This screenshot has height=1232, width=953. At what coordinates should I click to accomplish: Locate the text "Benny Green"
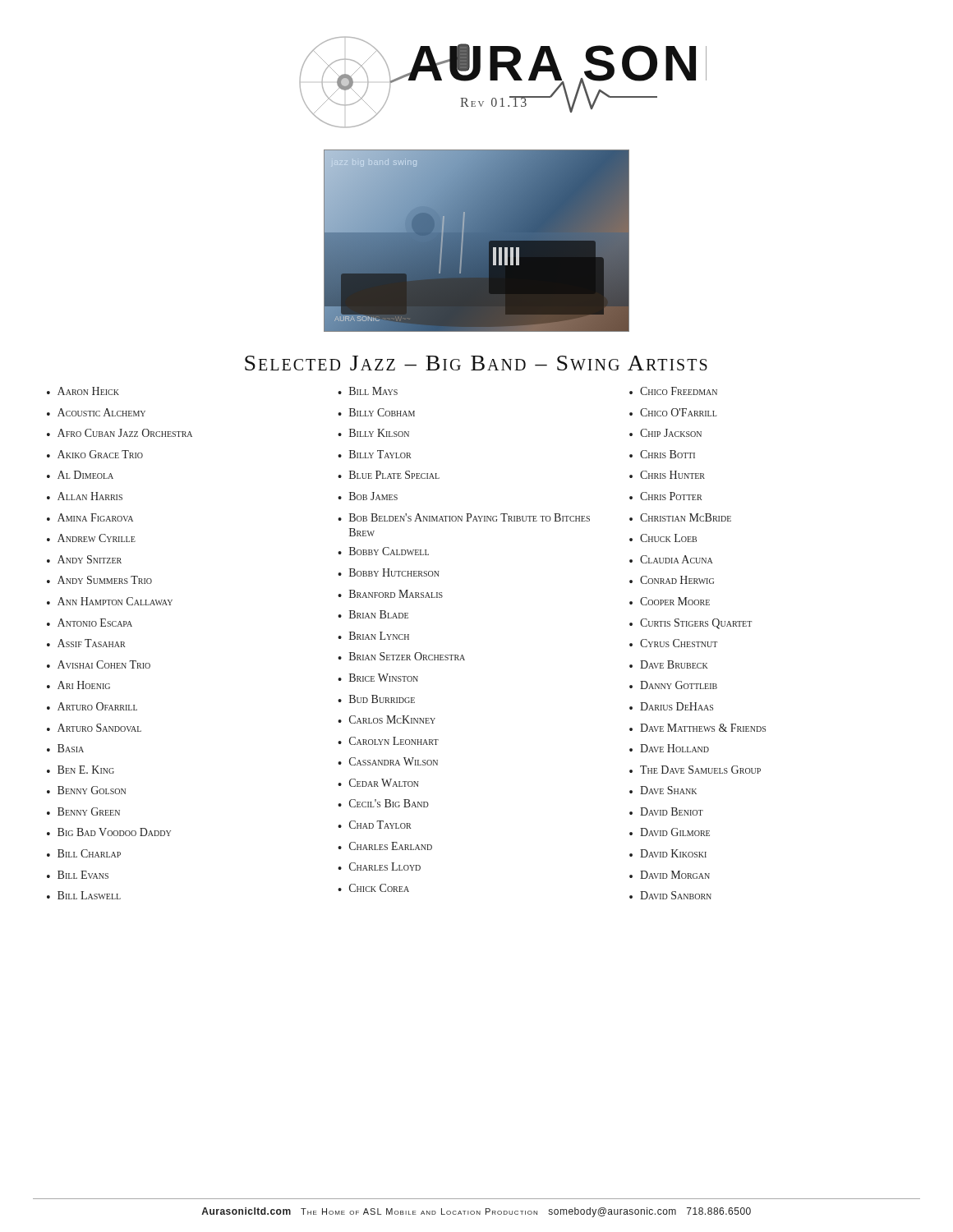89,812
